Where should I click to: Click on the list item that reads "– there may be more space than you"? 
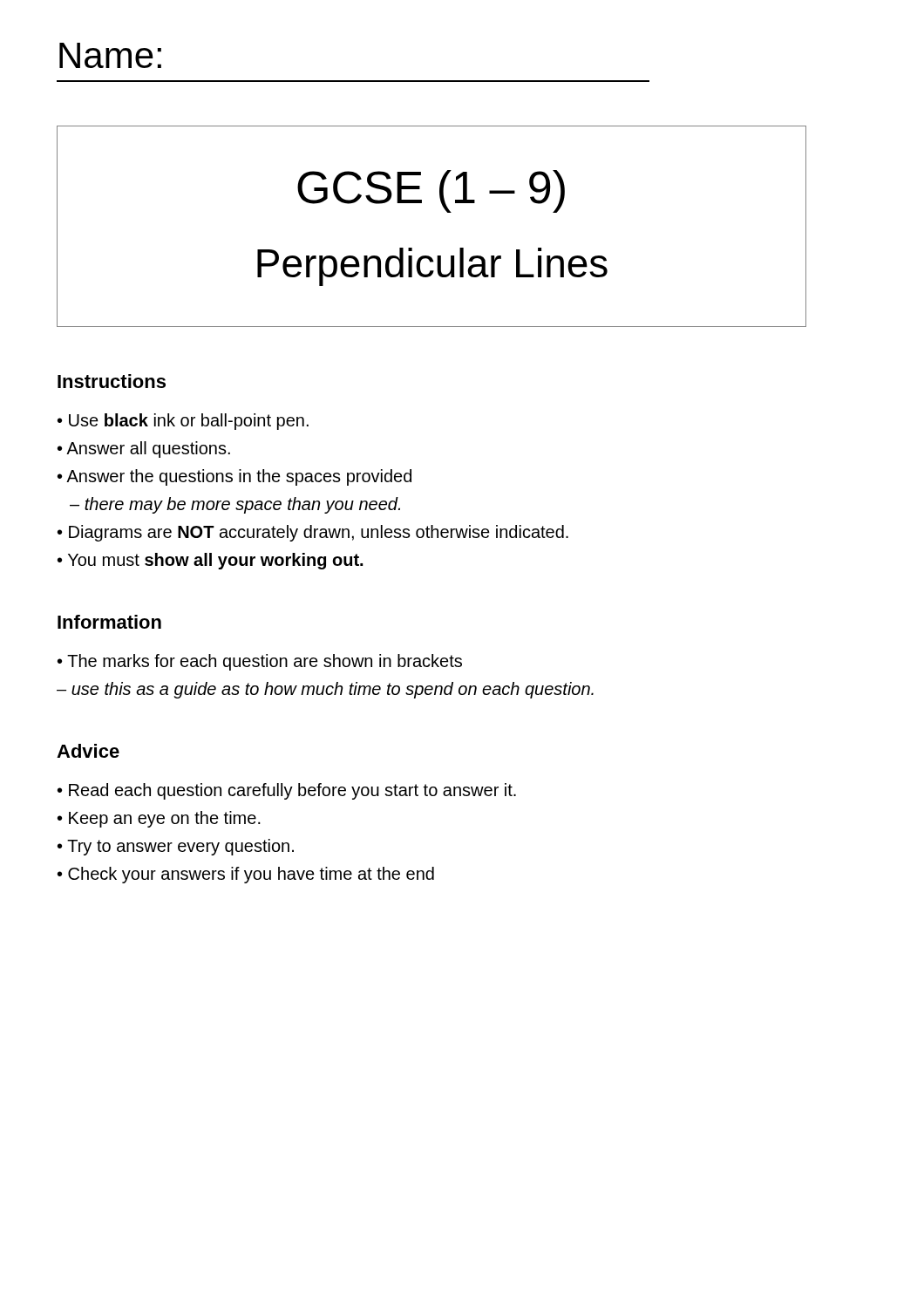pyautogui.click(x=231, y=504)
